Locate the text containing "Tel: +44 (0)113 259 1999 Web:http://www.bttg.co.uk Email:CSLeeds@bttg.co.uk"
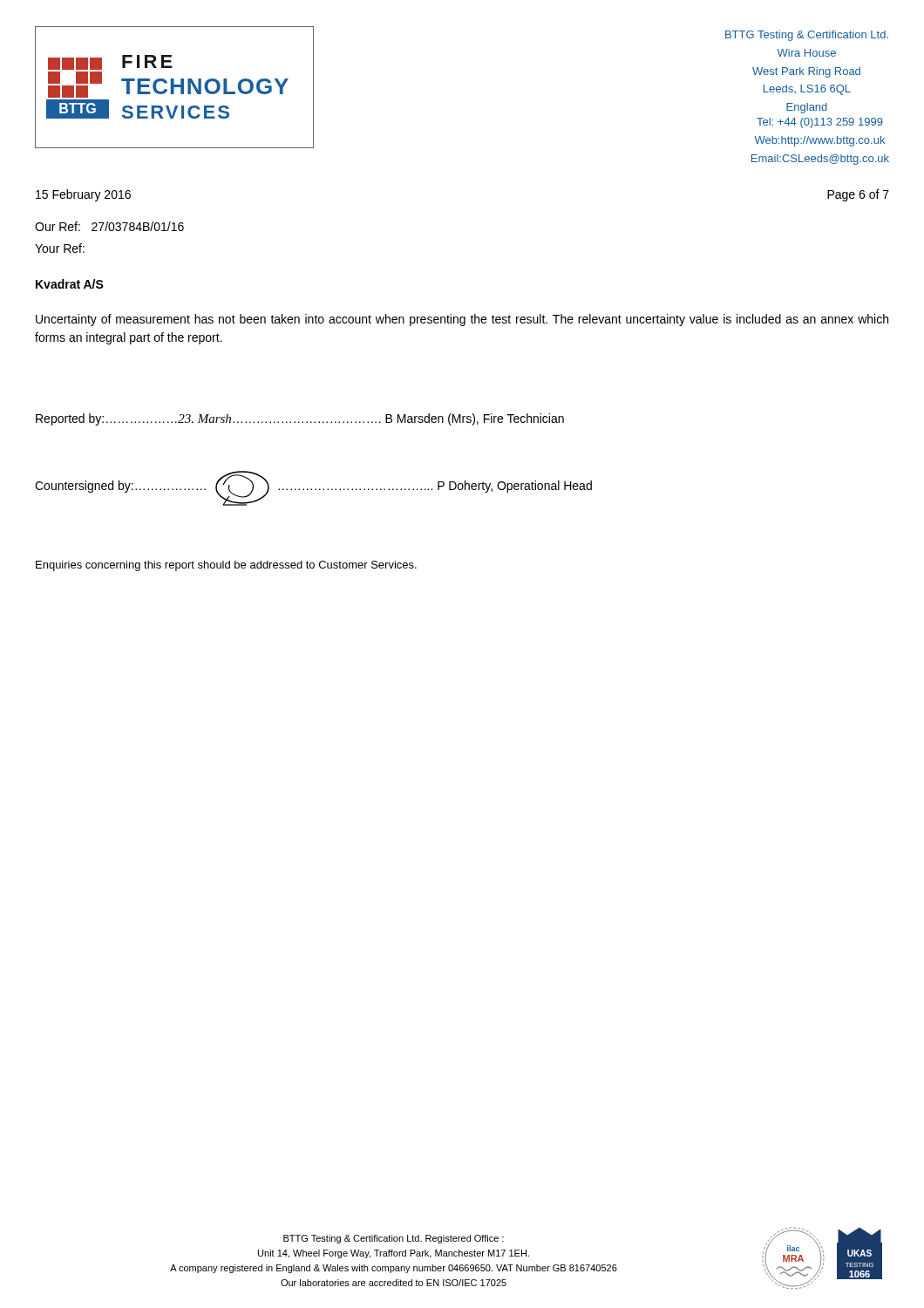924x1308 pixels. (820, 140)
